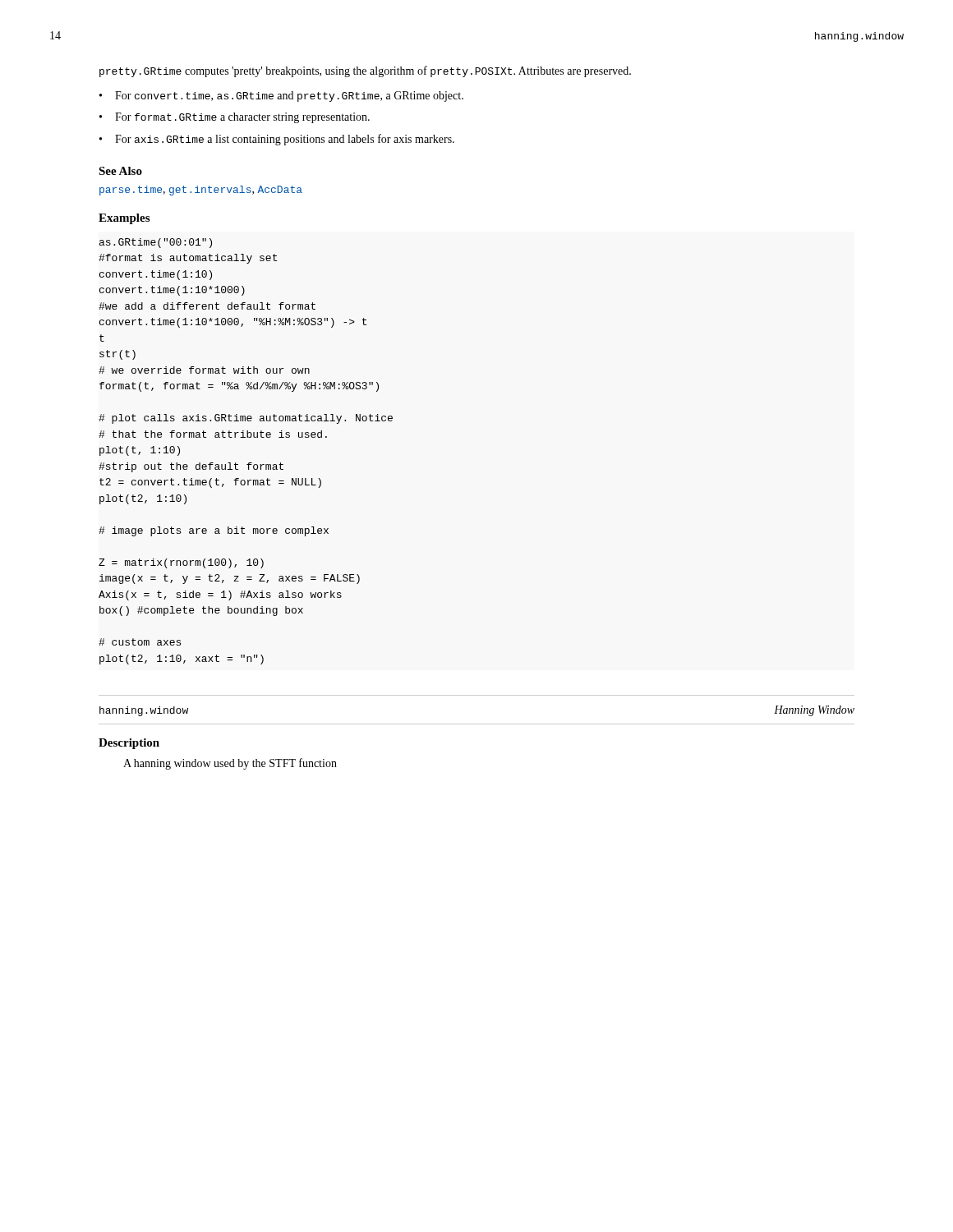Select the list item that says "For convert.time, as.GRtime and pretty.GRtime, a GRtime object."
The image size is (953, 1232).
(x=289, y=96)
